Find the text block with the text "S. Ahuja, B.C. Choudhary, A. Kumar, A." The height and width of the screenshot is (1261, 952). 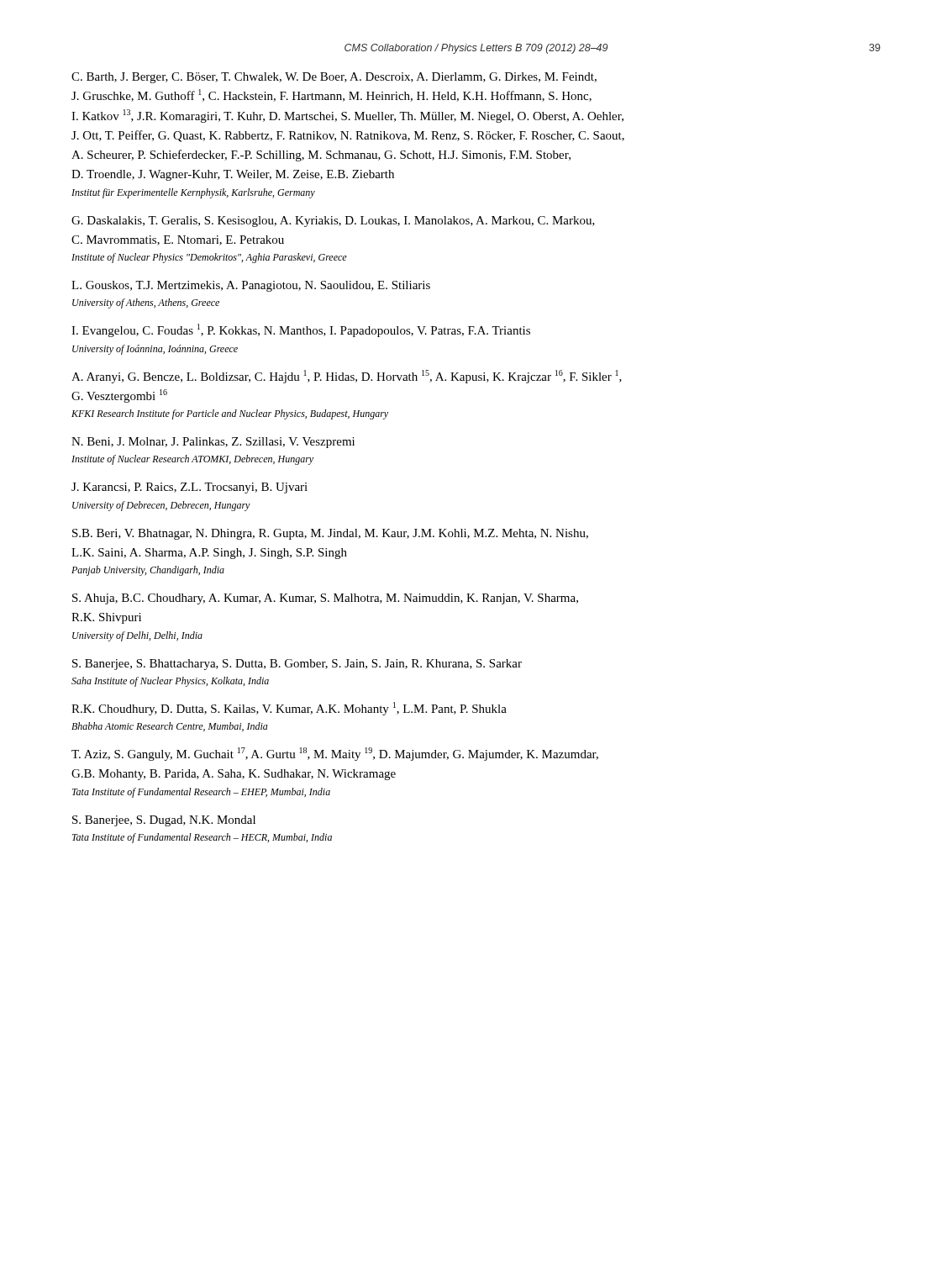(x=325, y=607)
